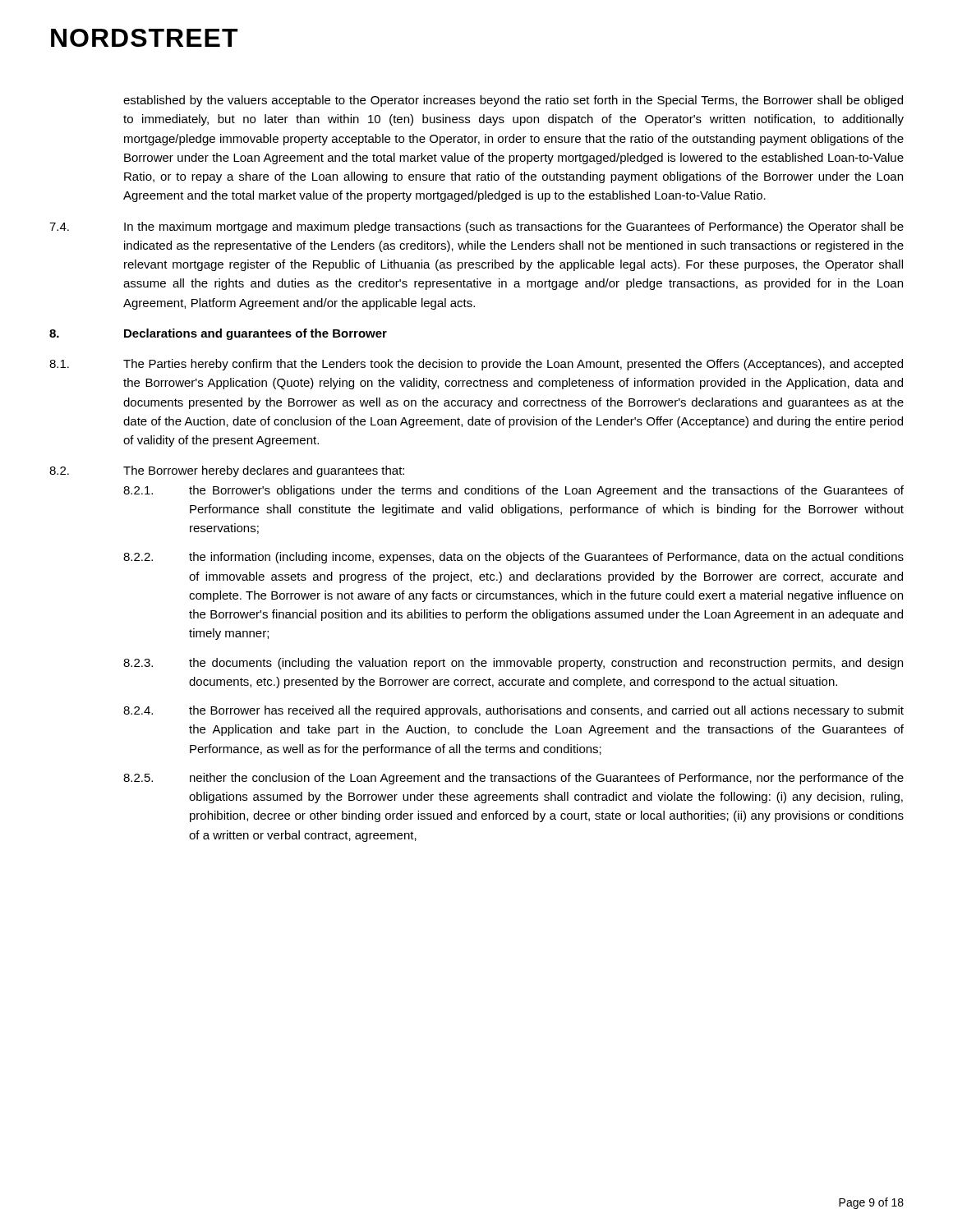Select the block starting "8.2.4. the Borrower has received"
The height and width of the screenshot is (1232, 953).
pos(513,729)
